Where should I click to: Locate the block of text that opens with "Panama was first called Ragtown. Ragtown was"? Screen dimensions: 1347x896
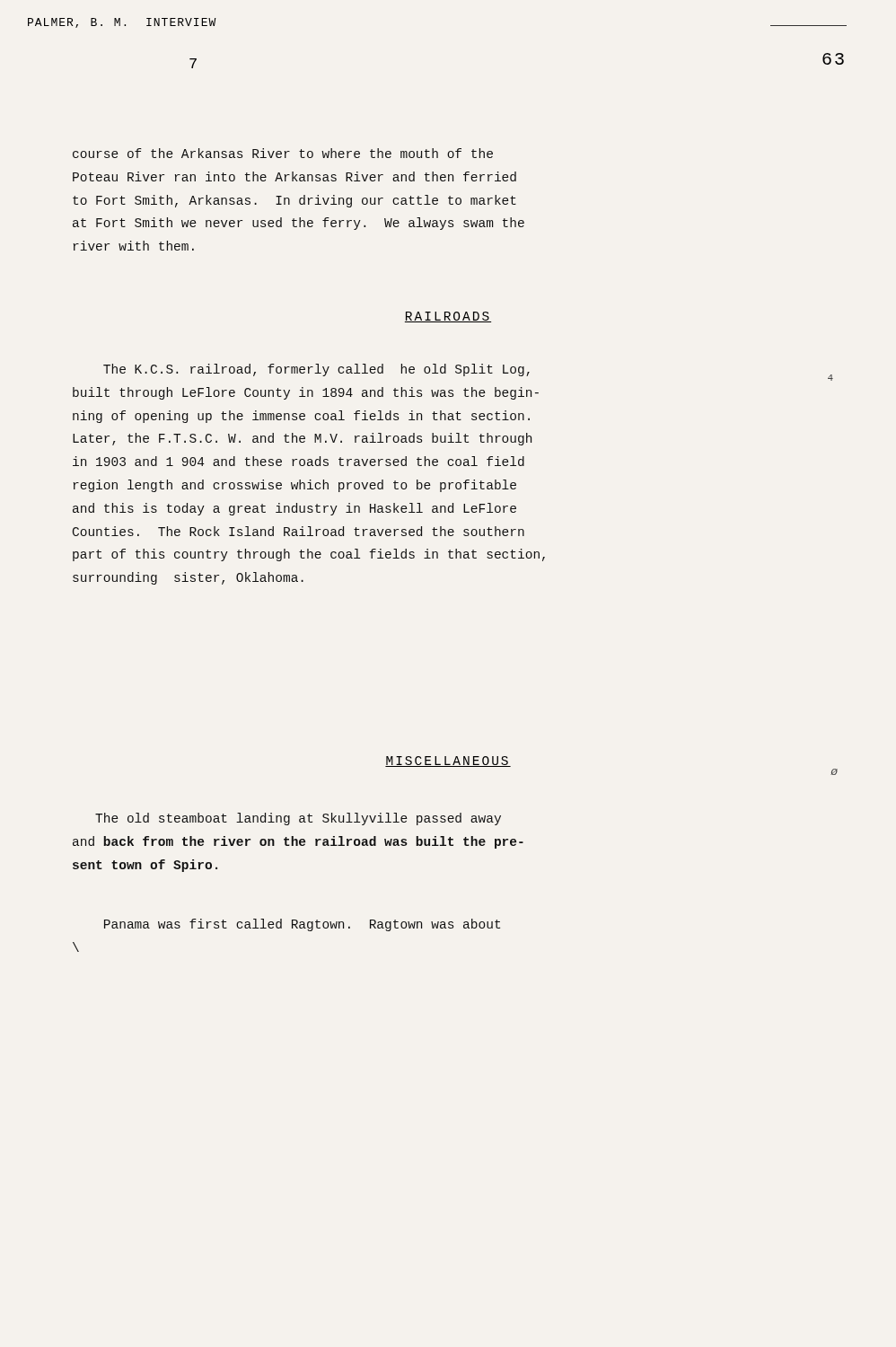click(287, 937)
